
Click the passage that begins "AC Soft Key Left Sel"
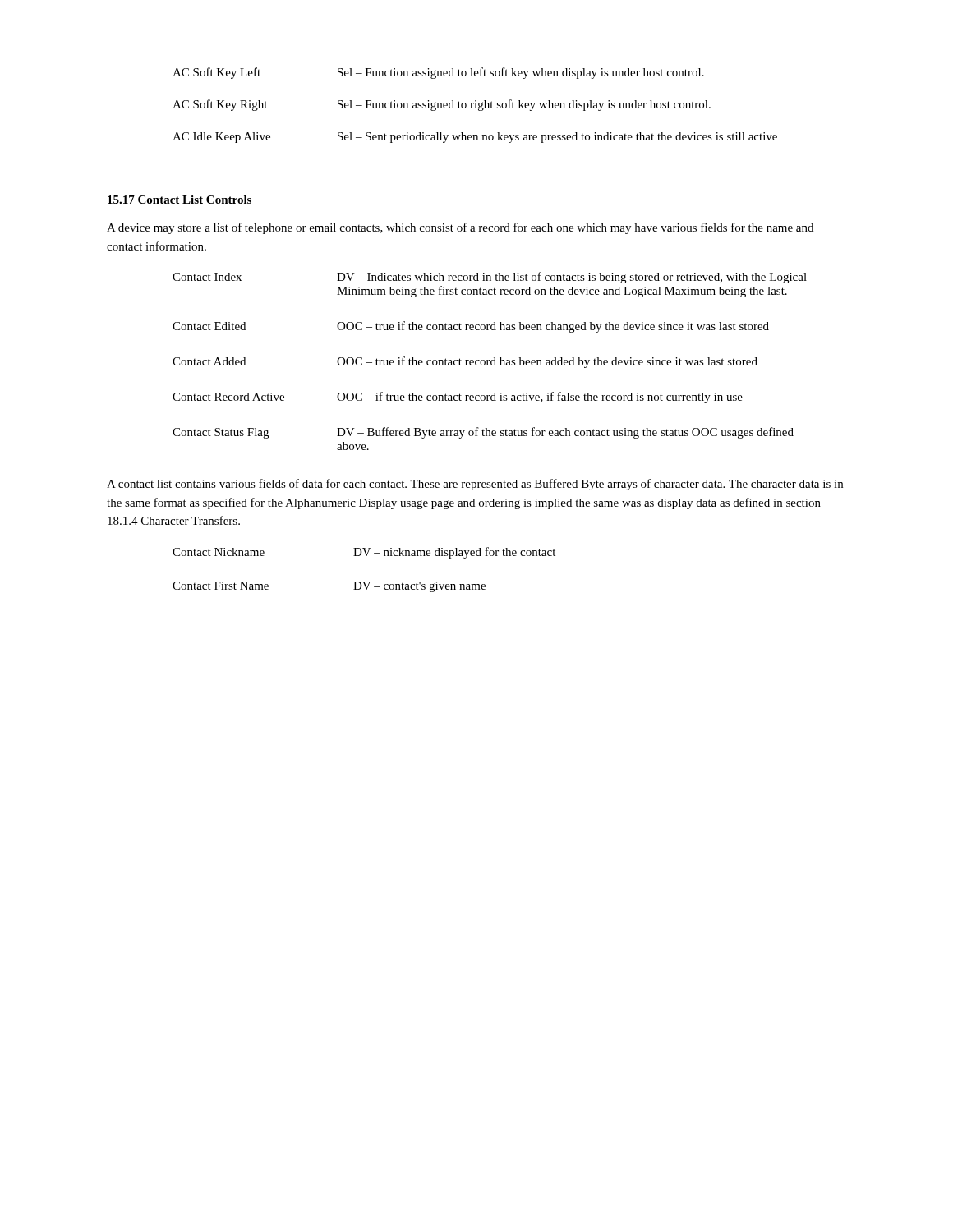pyautogui.click(x=493, y=73)
